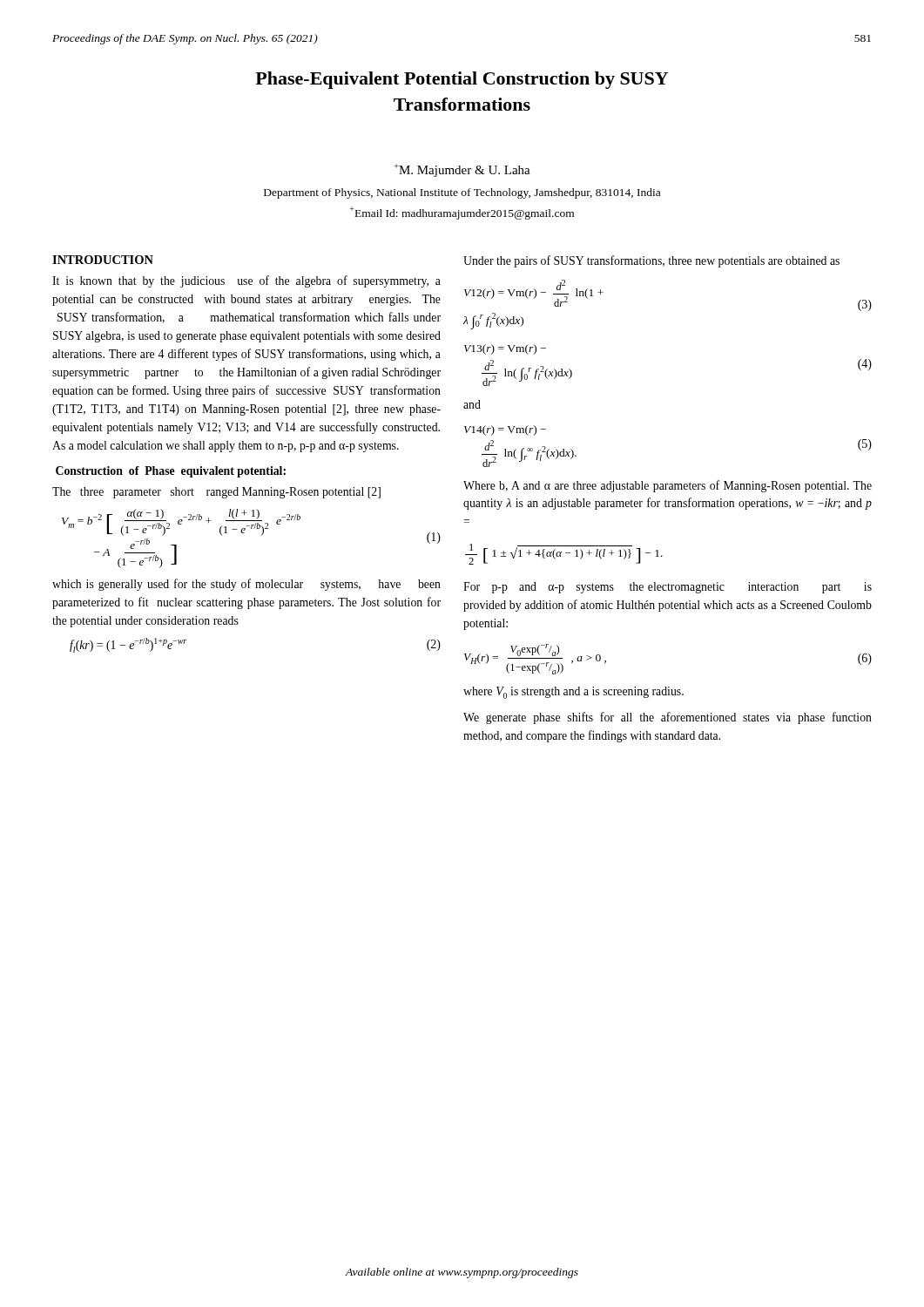Locate the text block containing "The three parameter short ranged"
The image size is (924, 1307).
217,492
